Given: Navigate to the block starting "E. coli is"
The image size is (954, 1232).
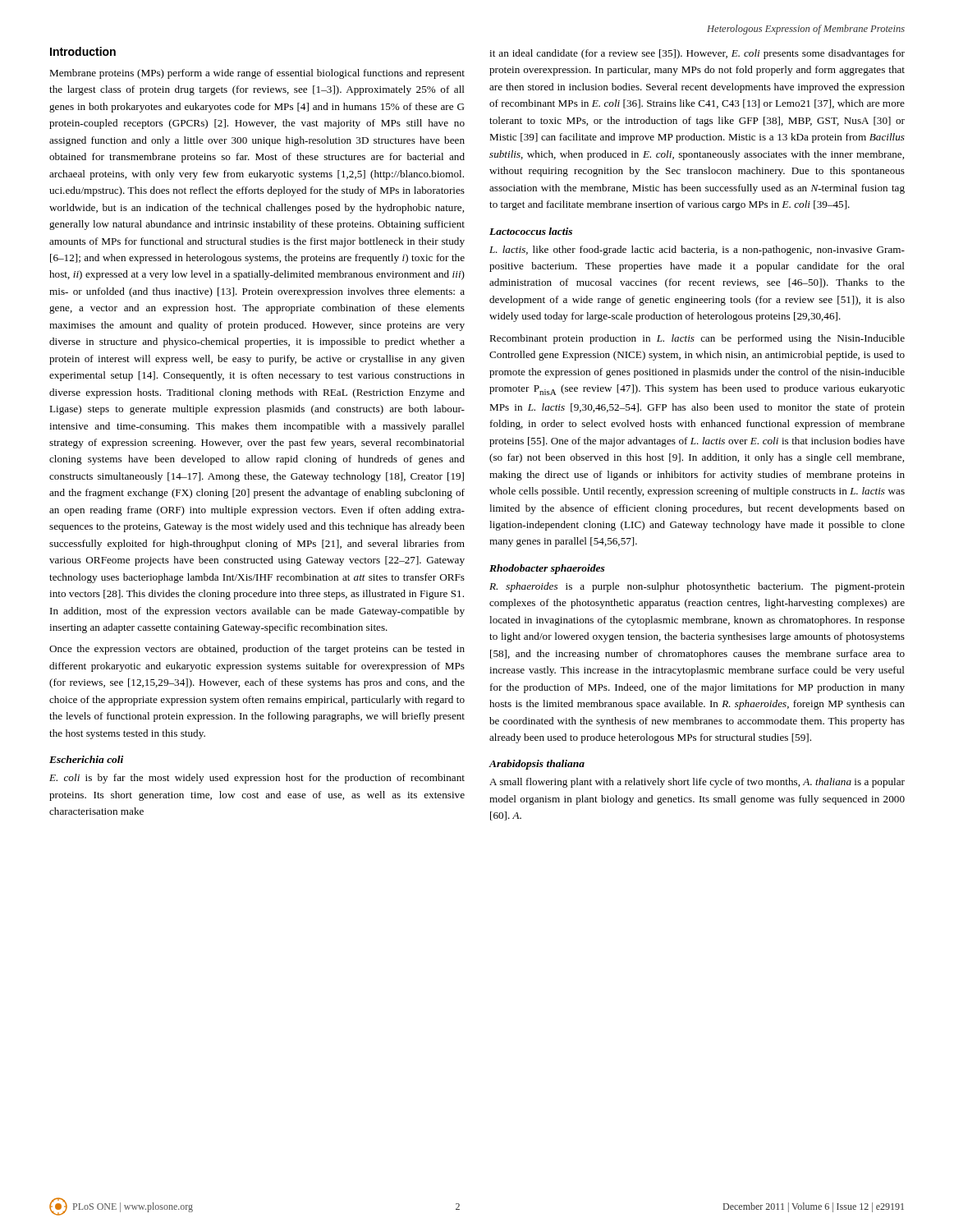Looking at the screenshot, I should coord(257,794).
